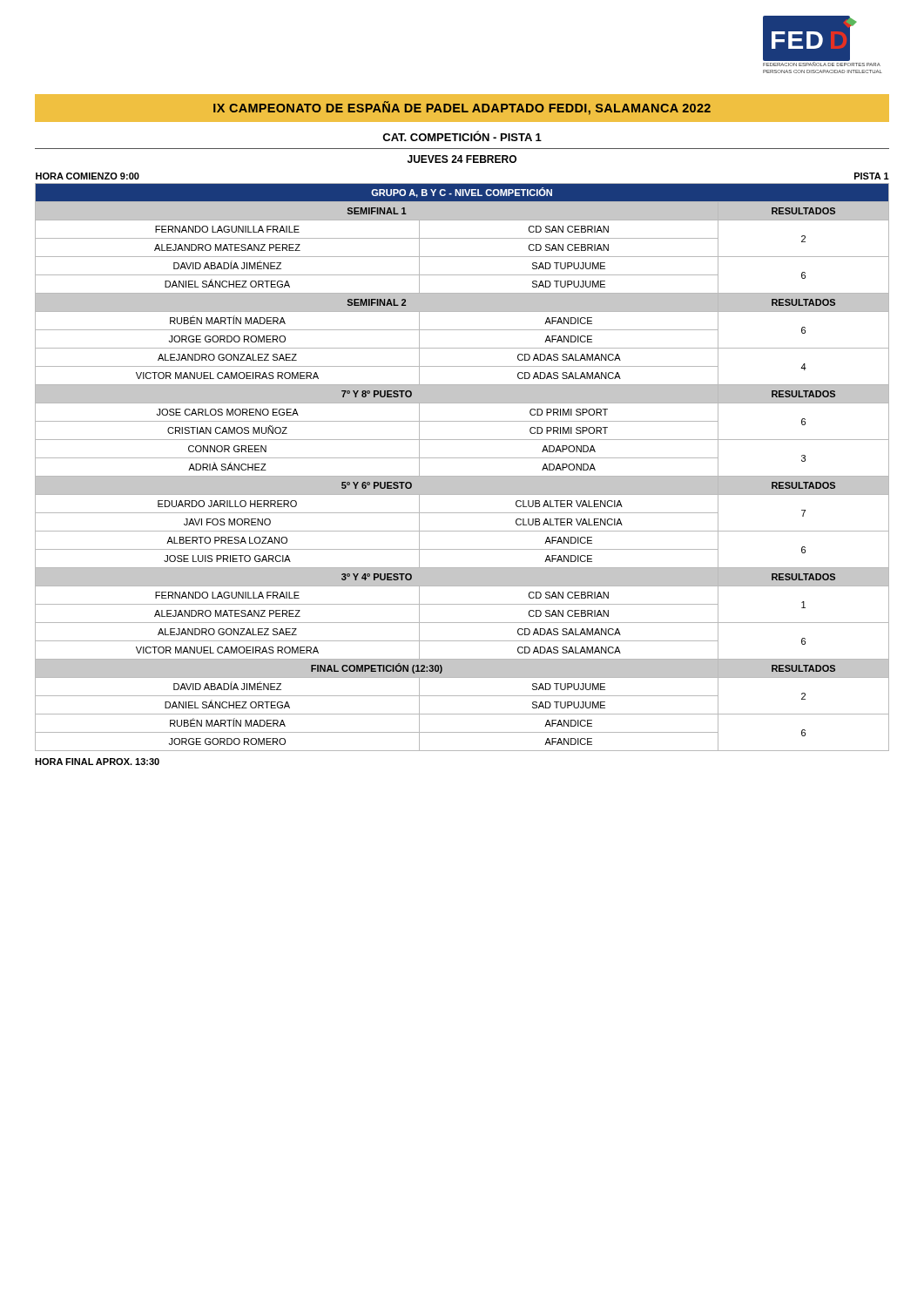Click on the logo

828,48
